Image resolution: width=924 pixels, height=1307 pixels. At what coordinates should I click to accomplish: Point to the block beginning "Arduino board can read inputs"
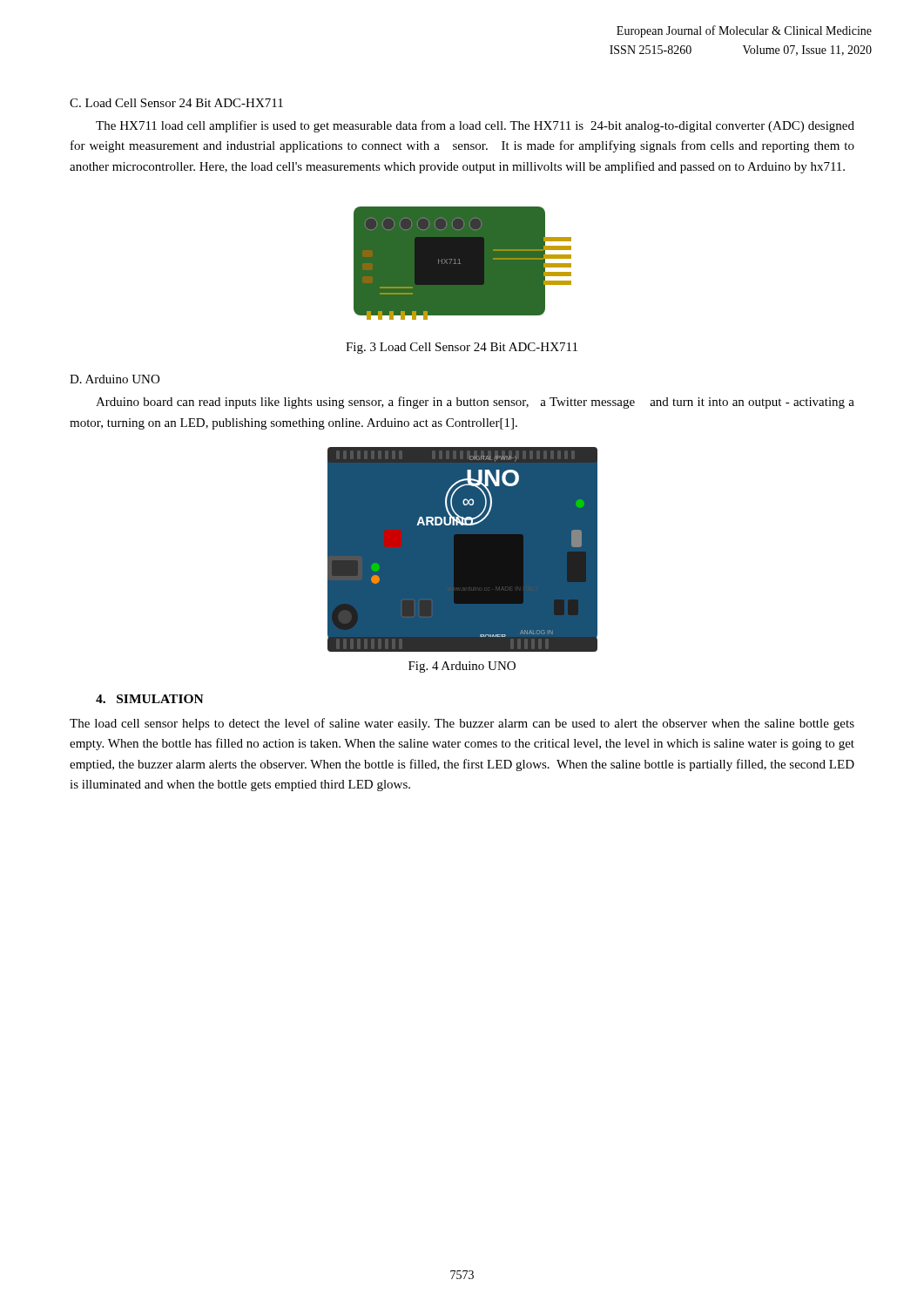coord(462,412)
